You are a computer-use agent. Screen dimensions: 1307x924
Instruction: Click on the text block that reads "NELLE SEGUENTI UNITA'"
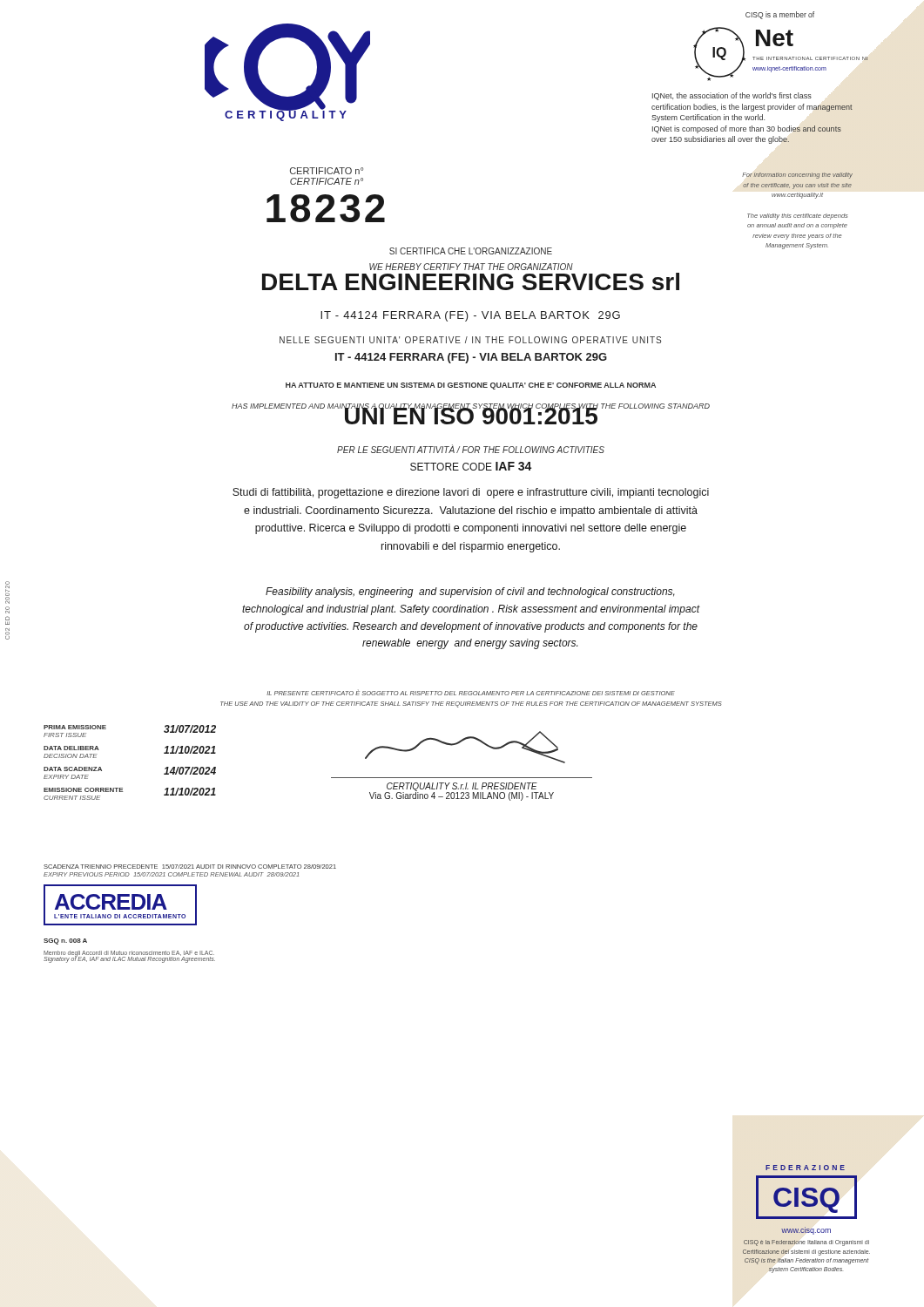tap(471, 340)
